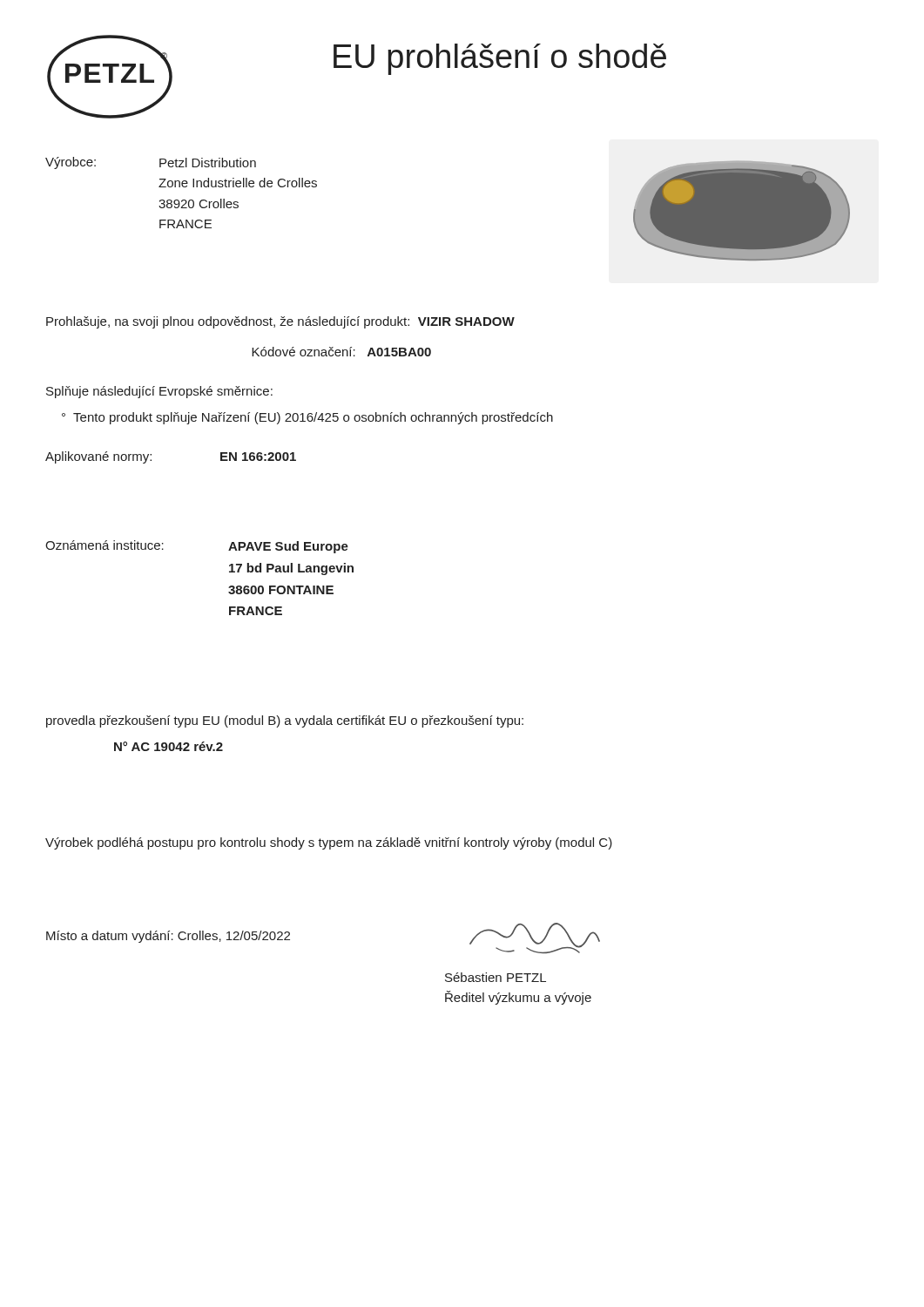This screenshot has width=924, height=1307.
Task: Locate the text that reads "Místo a datum vydání: Crolles, 12/05/2022"
Action: pyautogui.click(x=168, y=935)
